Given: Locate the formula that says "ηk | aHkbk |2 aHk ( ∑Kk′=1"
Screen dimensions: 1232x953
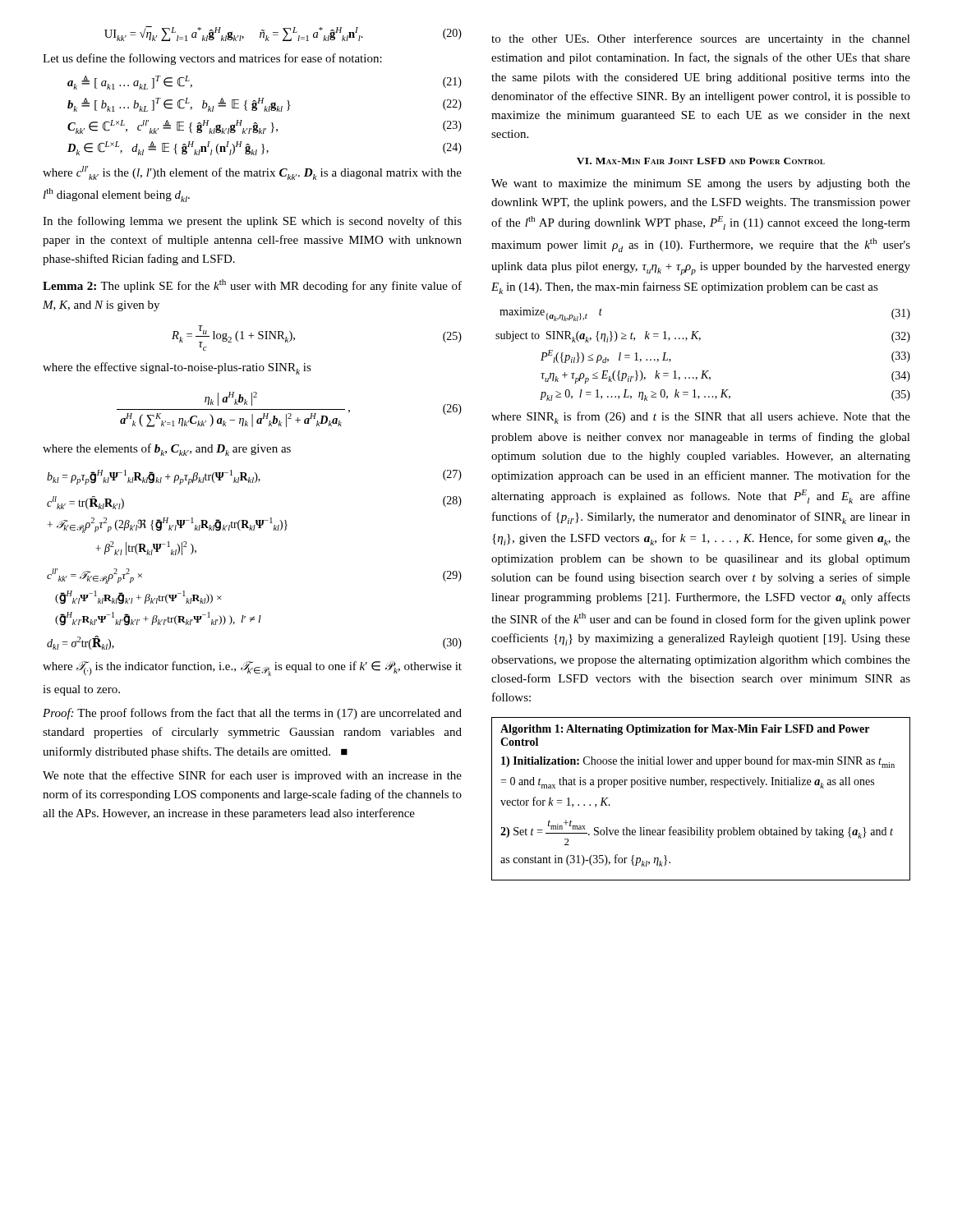Looking at the screenshot, I should pyautogui.click(x=252, y=409).
